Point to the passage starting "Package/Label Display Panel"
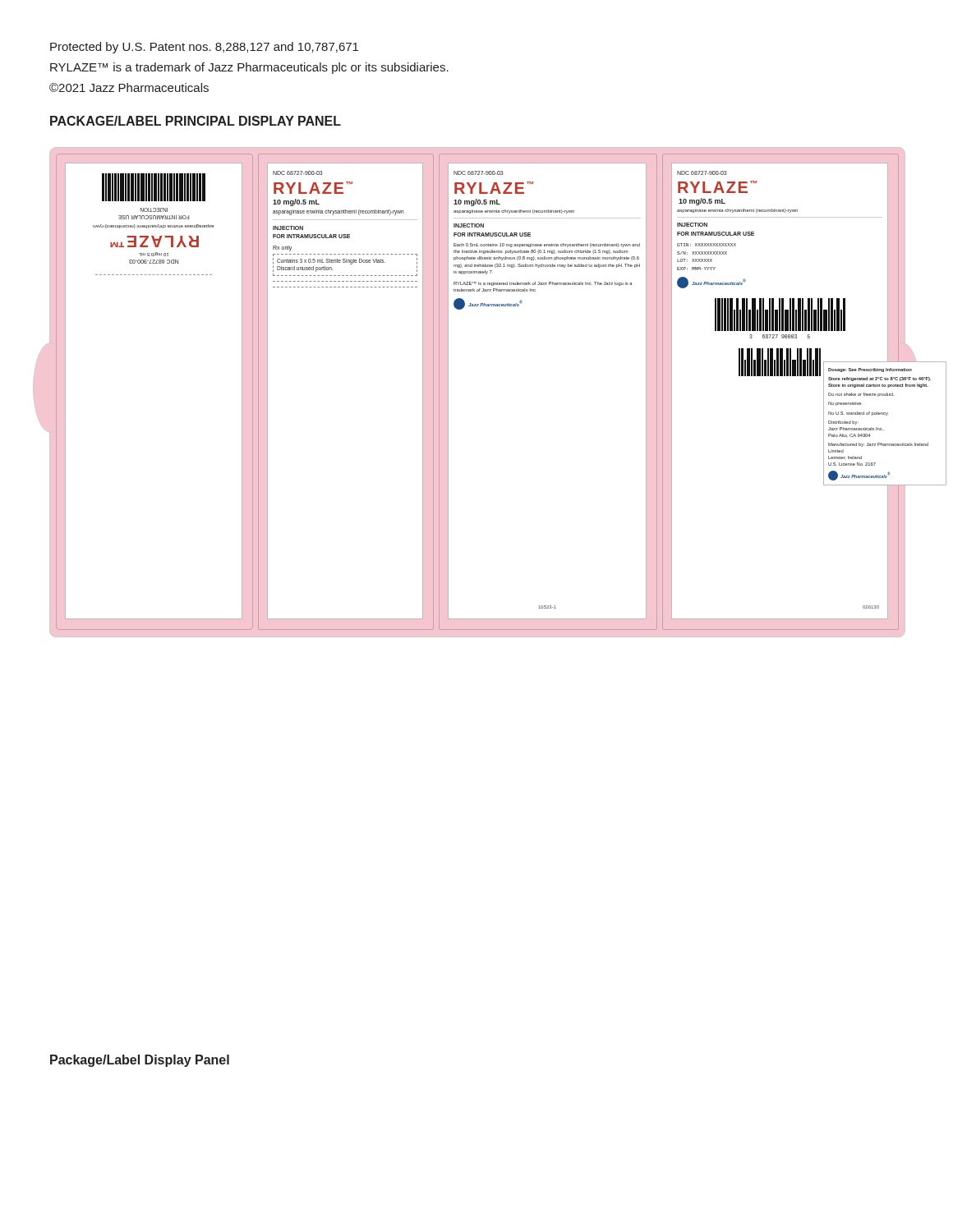The height and width of the screenshot is (1232, 953). point(140,1060)
